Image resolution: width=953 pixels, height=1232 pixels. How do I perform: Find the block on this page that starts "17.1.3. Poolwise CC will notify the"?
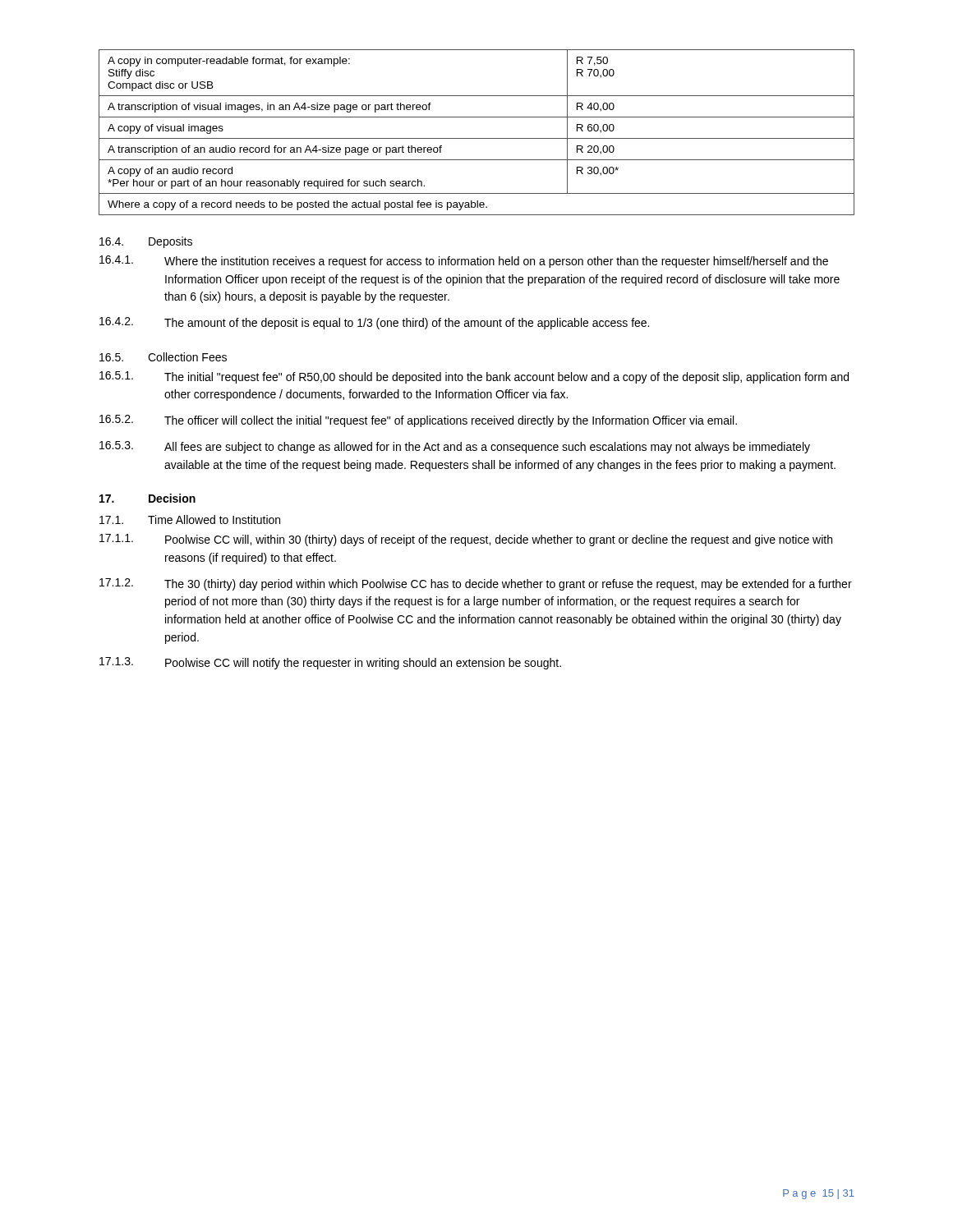pyautogui.click(x=476, y=664)
